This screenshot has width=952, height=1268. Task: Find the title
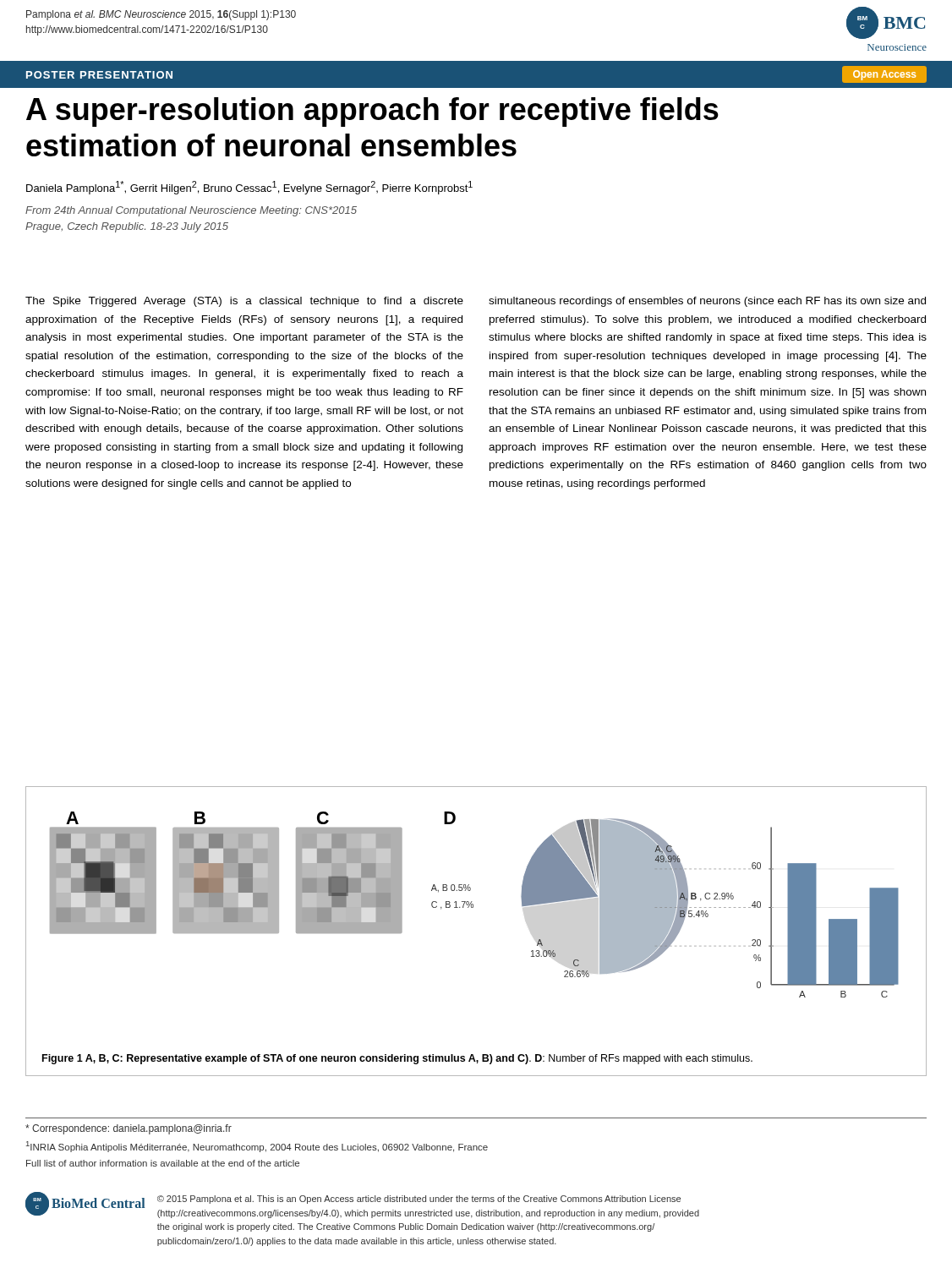pyautogui.click(x=372, y=128)
